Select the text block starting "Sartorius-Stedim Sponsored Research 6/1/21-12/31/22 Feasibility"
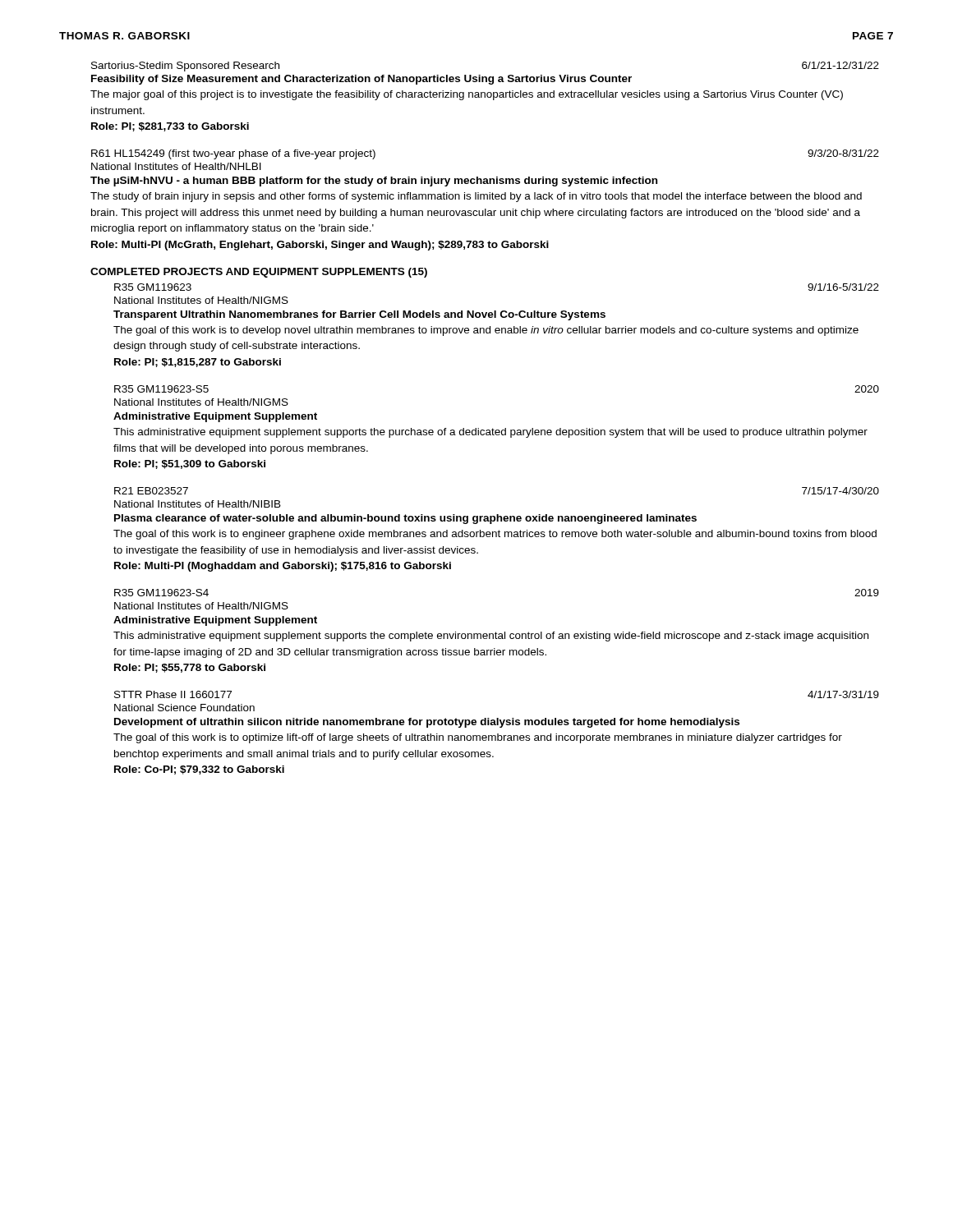Screen dimensions: 1232x953 485,96
